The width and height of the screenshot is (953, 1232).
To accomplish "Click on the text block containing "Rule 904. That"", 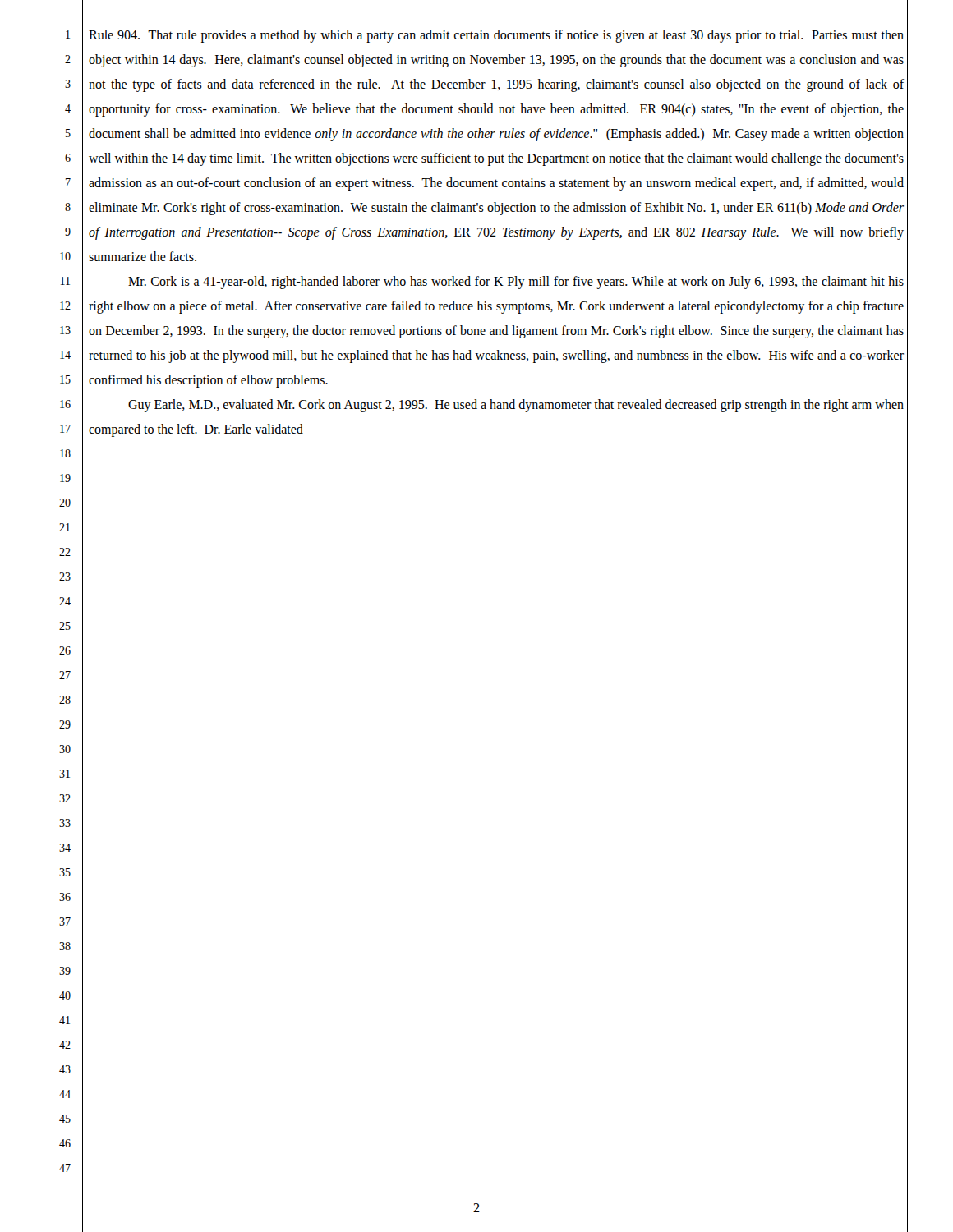I will point(496,146).
